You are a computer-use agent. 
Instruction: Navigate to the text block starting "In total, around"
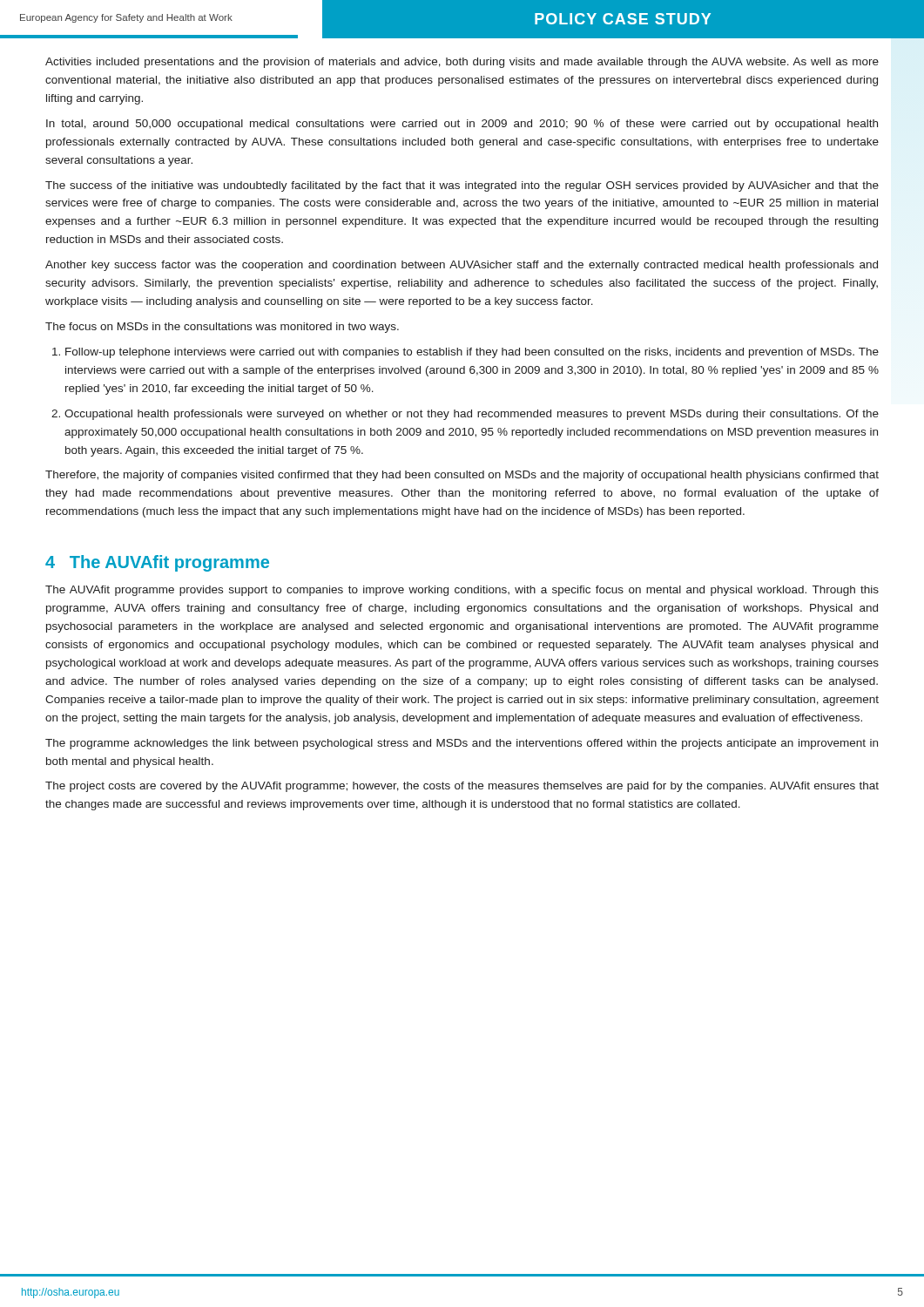[x=462, y=142]
